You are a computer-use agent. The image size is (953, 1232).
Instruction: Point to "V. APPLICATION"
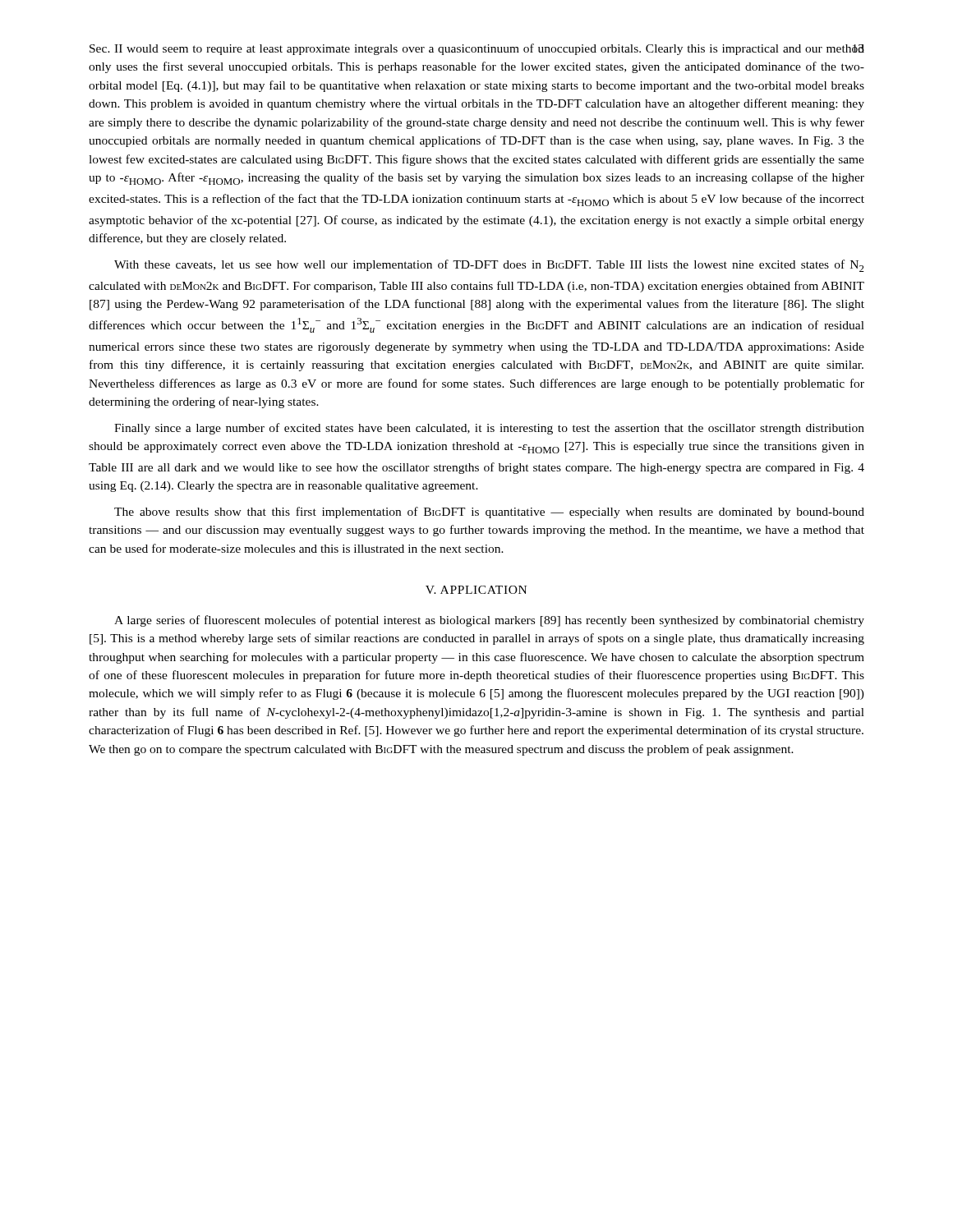pos(476,589)
